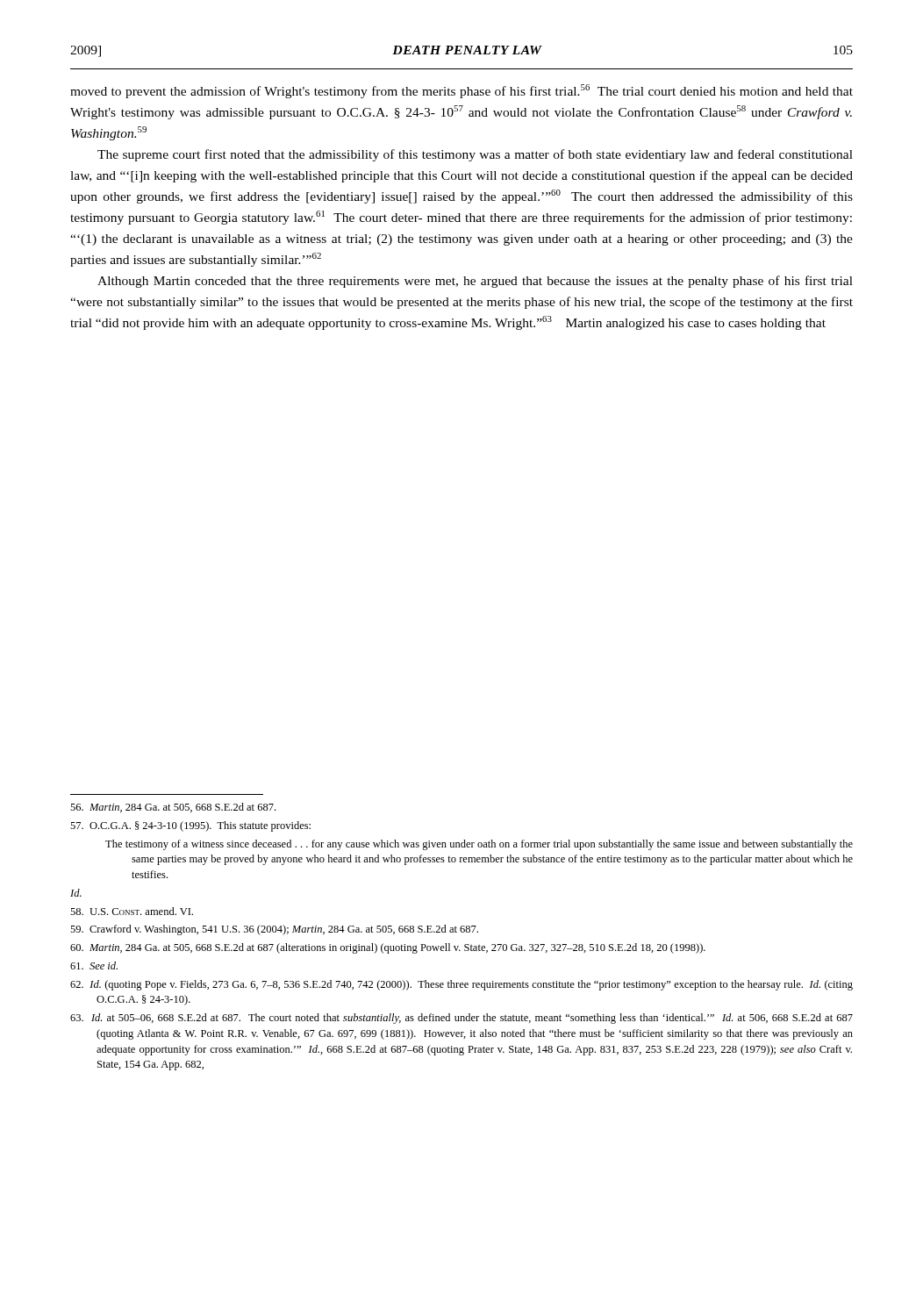923x1316 pixels.
Task: Find the block on this page that starts "U.S. Const. amend."
Action: (132, 911)
